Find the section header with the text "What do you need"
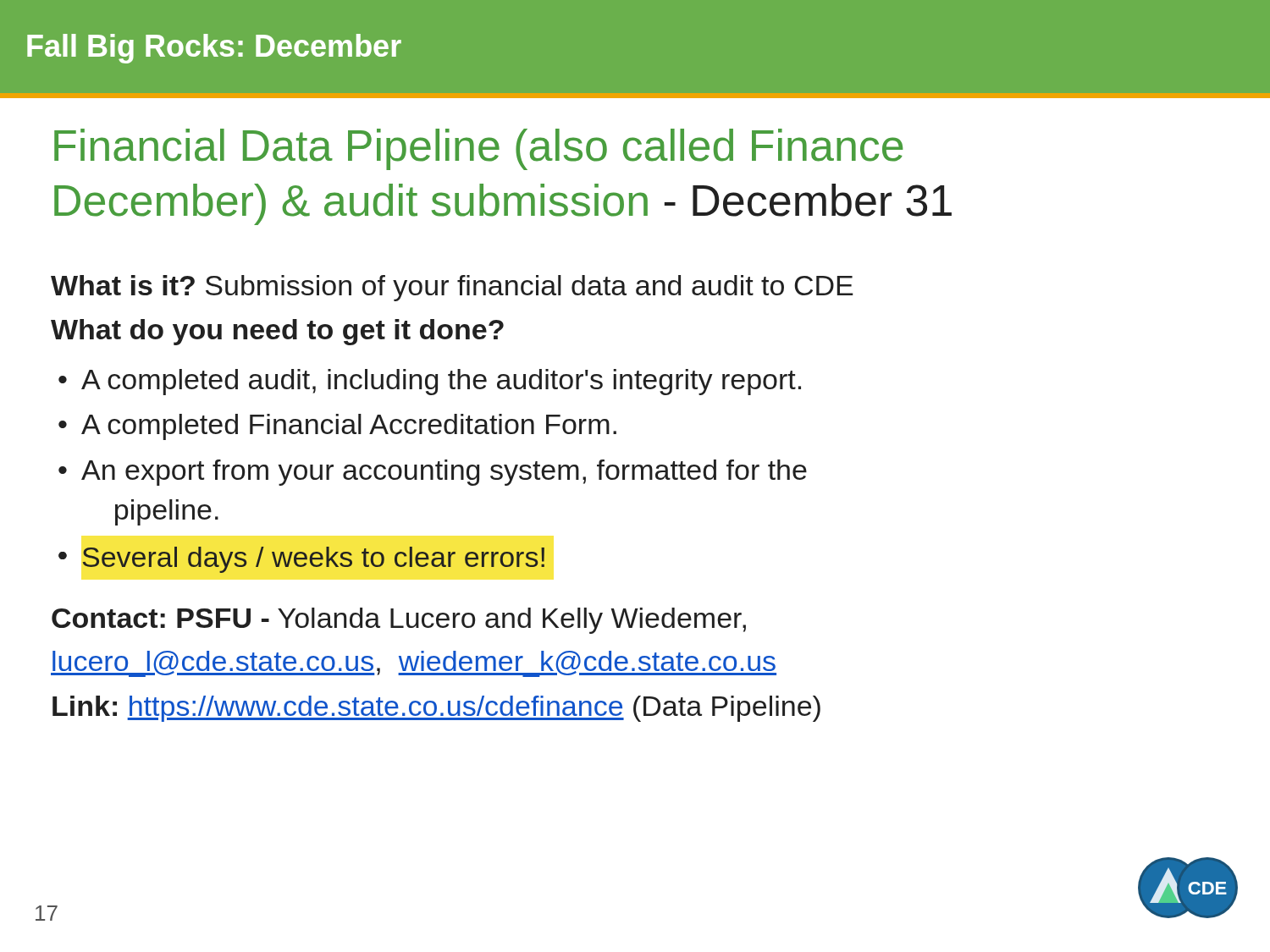The image size is (1270, 952). (278, 329)
